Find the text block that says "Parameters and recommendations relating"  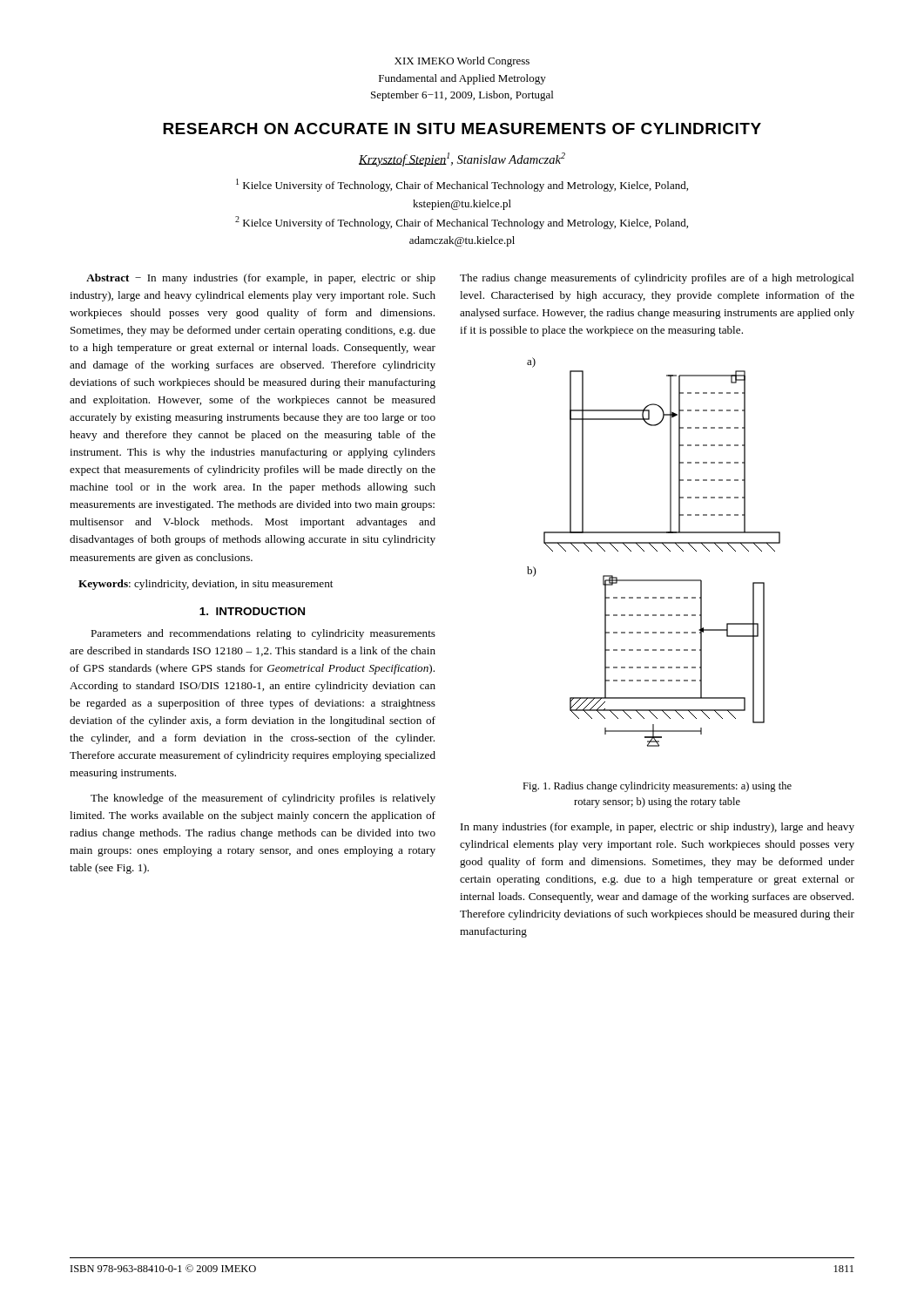[x=253, y=703]
